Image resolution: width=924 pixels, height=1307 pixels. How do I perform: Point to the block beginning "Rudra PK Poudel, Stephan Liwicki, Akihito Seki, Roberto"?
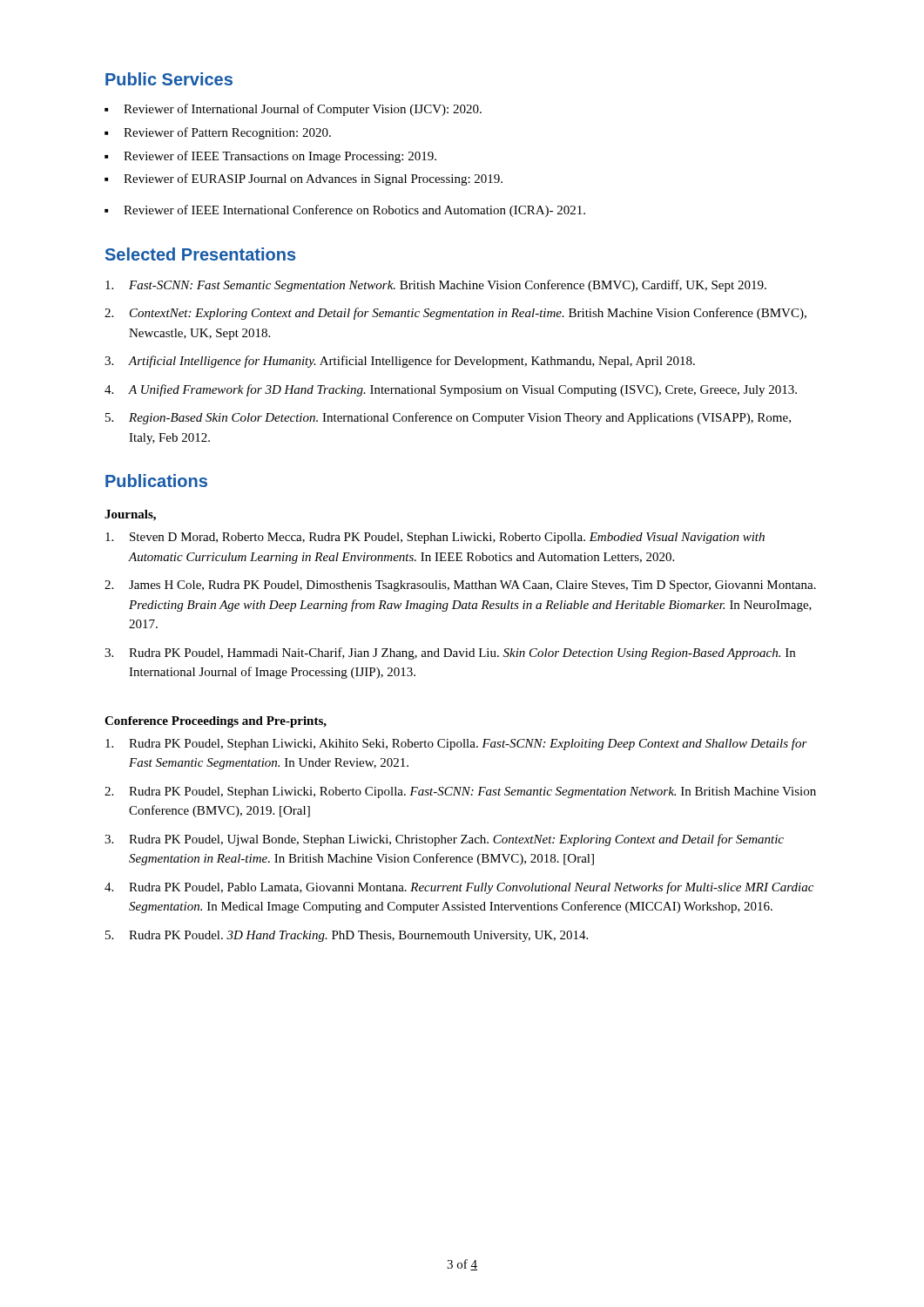(474, 753)
